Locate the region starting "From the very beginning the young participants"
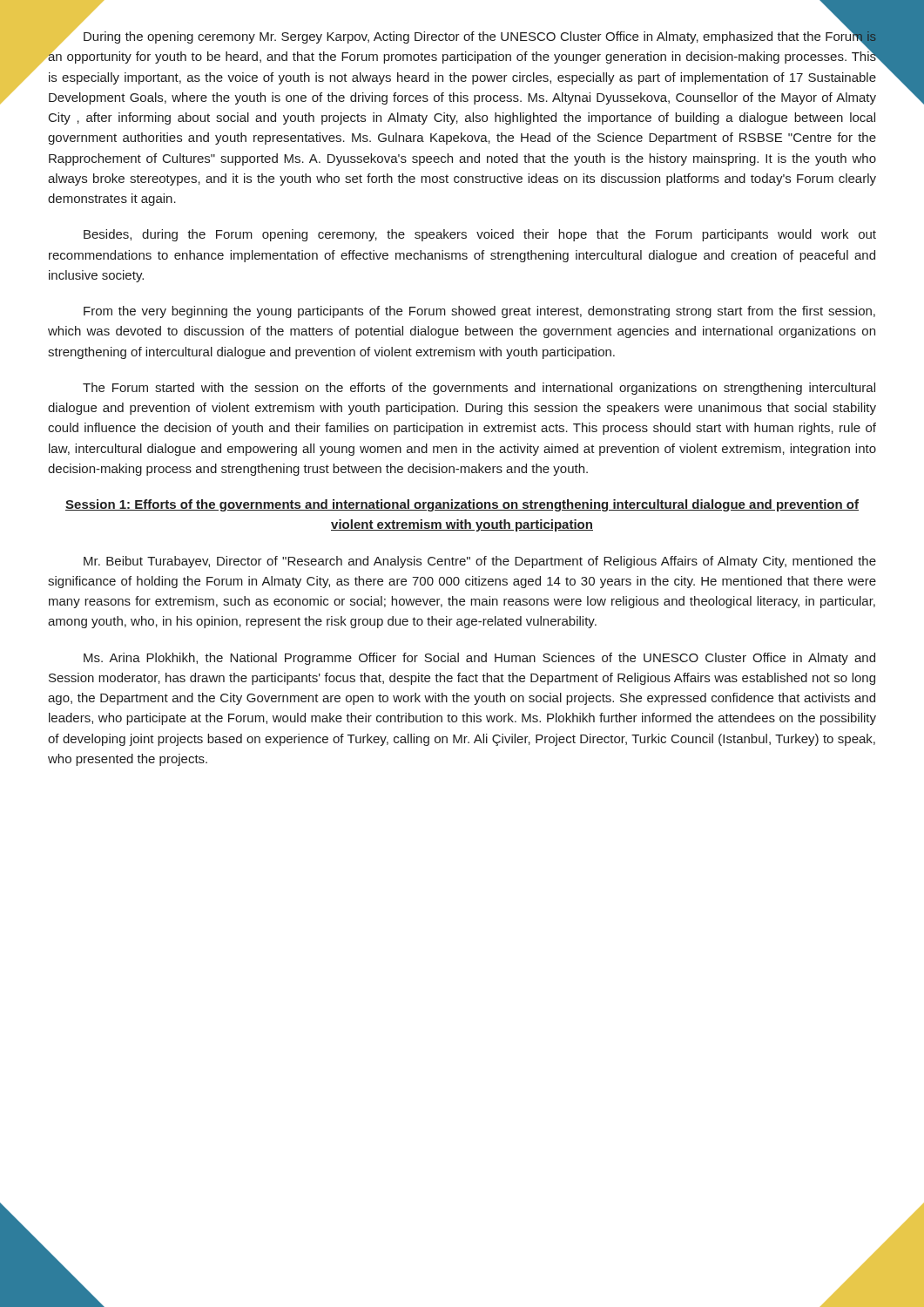 [462, 331]
